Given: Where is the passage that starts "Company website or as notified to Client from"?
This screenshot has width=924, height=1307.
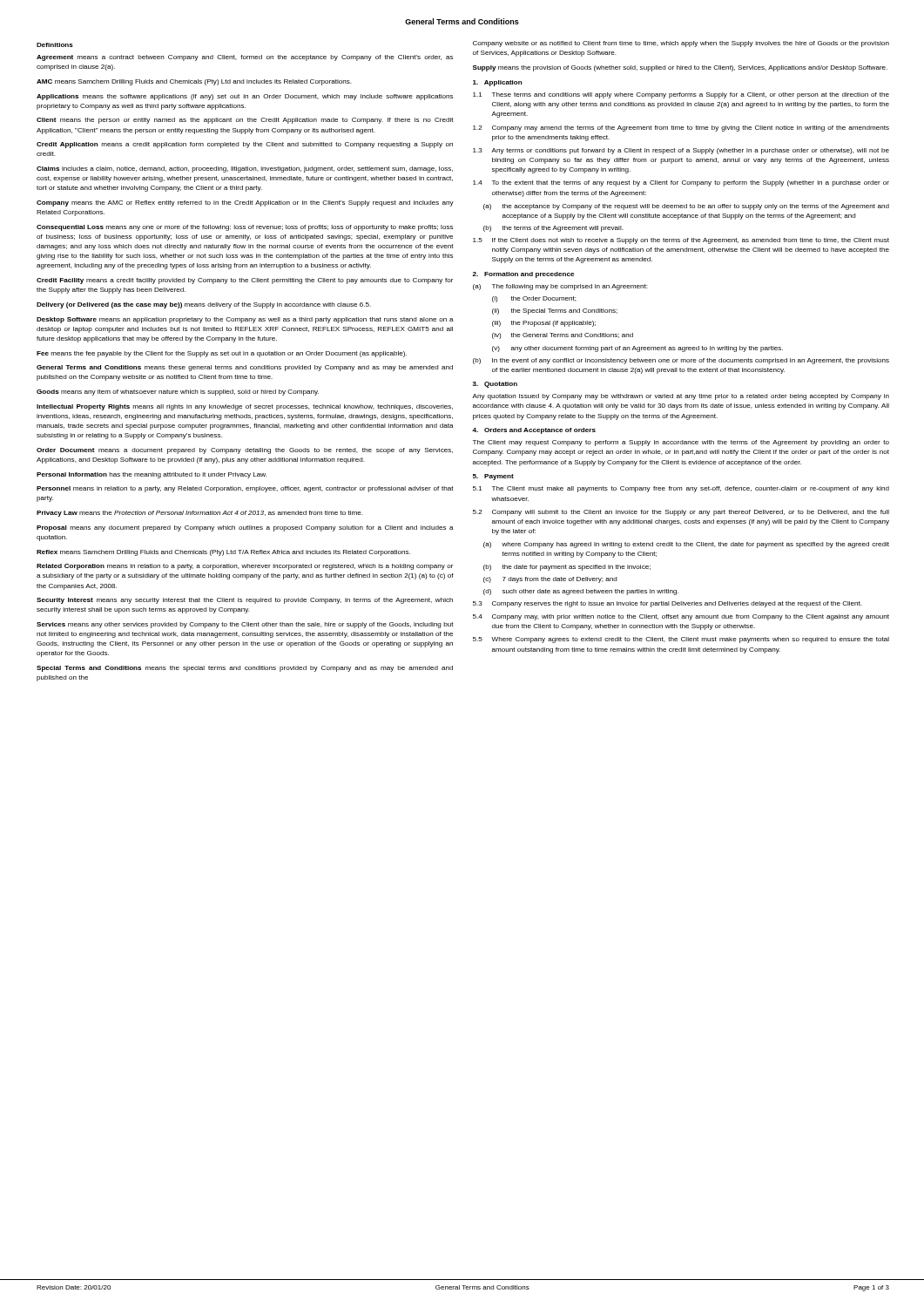Looking at the screenshot, I should tap(681, 48).
